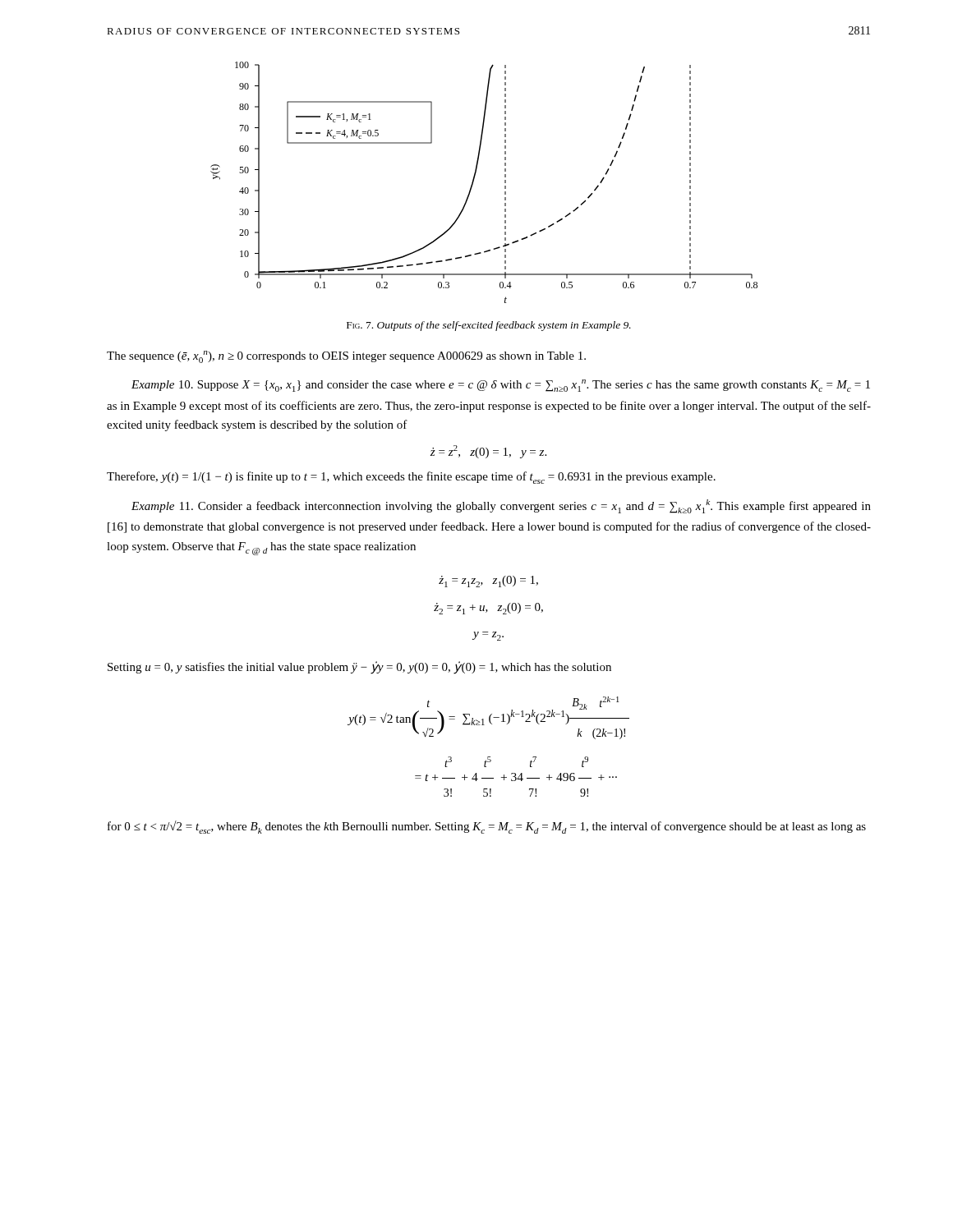Point to the formula beginning "ż = z2, z(0) = 1, y"
The width and height of the screenshot is (953, 1232).
pyautogui.click(x=489, y=451)
